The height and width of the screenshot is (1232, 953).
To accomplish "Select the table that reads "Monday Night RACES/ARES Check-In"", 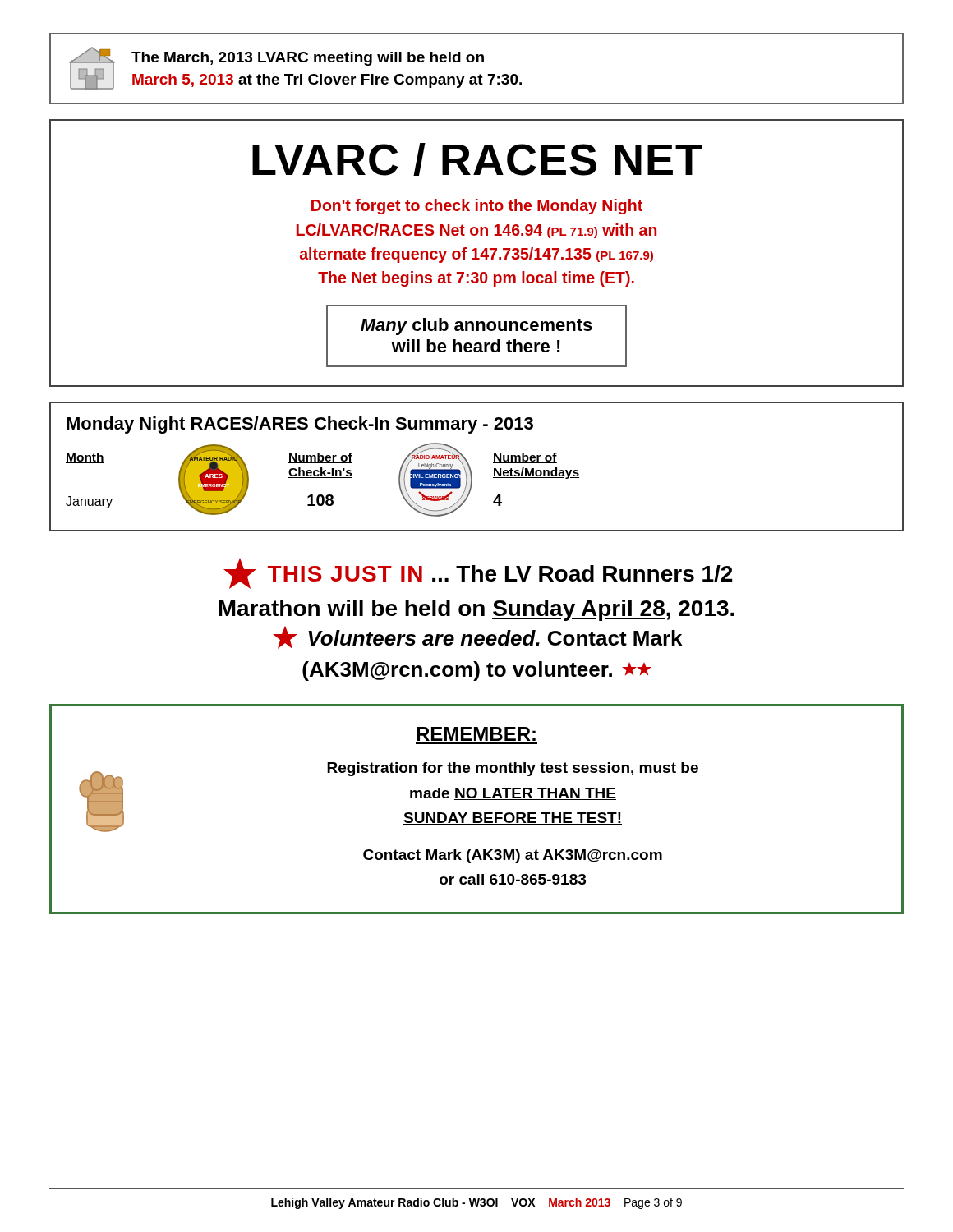I will (476, 467).
